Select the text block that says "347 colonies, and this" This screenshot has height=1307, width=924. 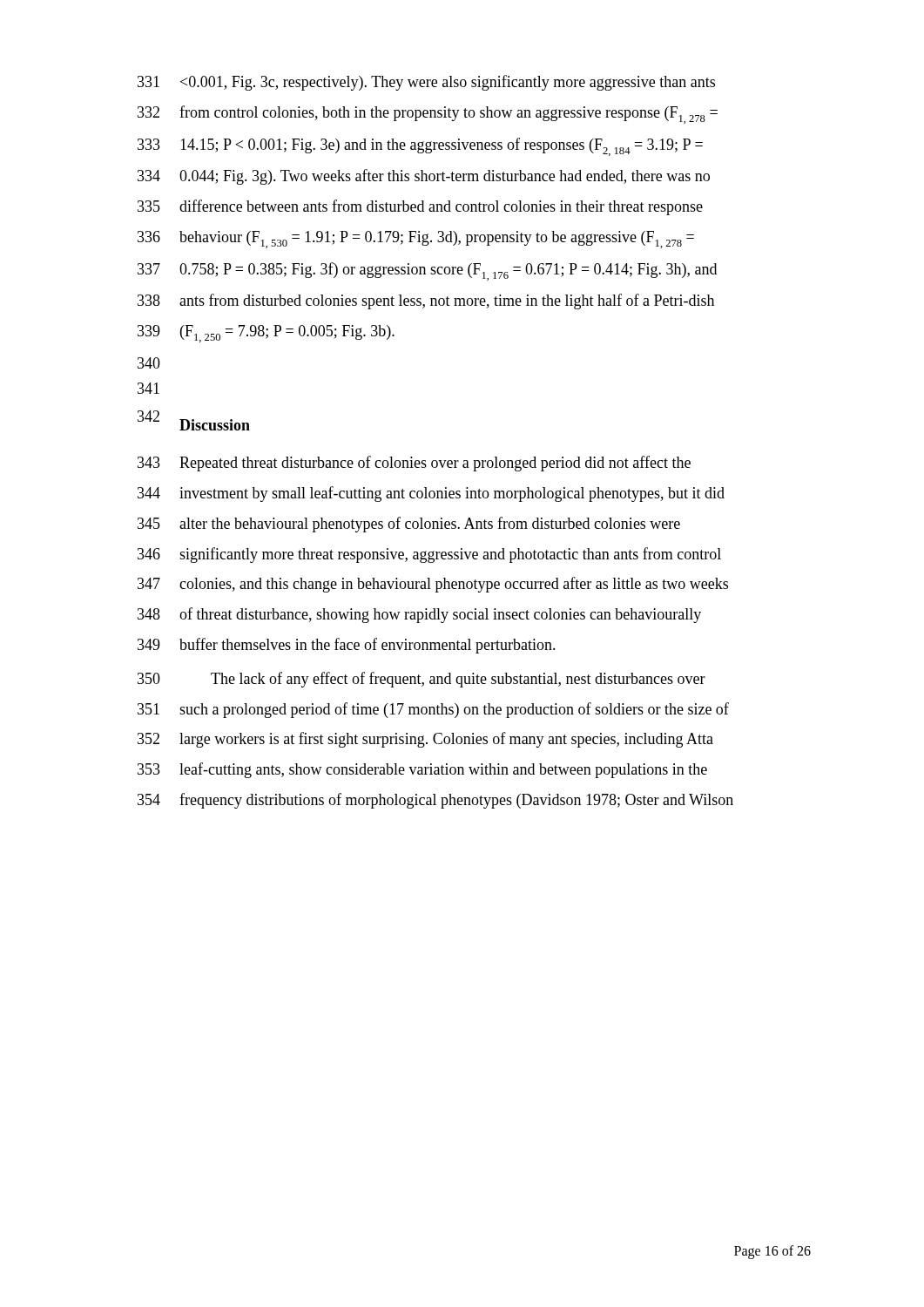pos(462,584)
